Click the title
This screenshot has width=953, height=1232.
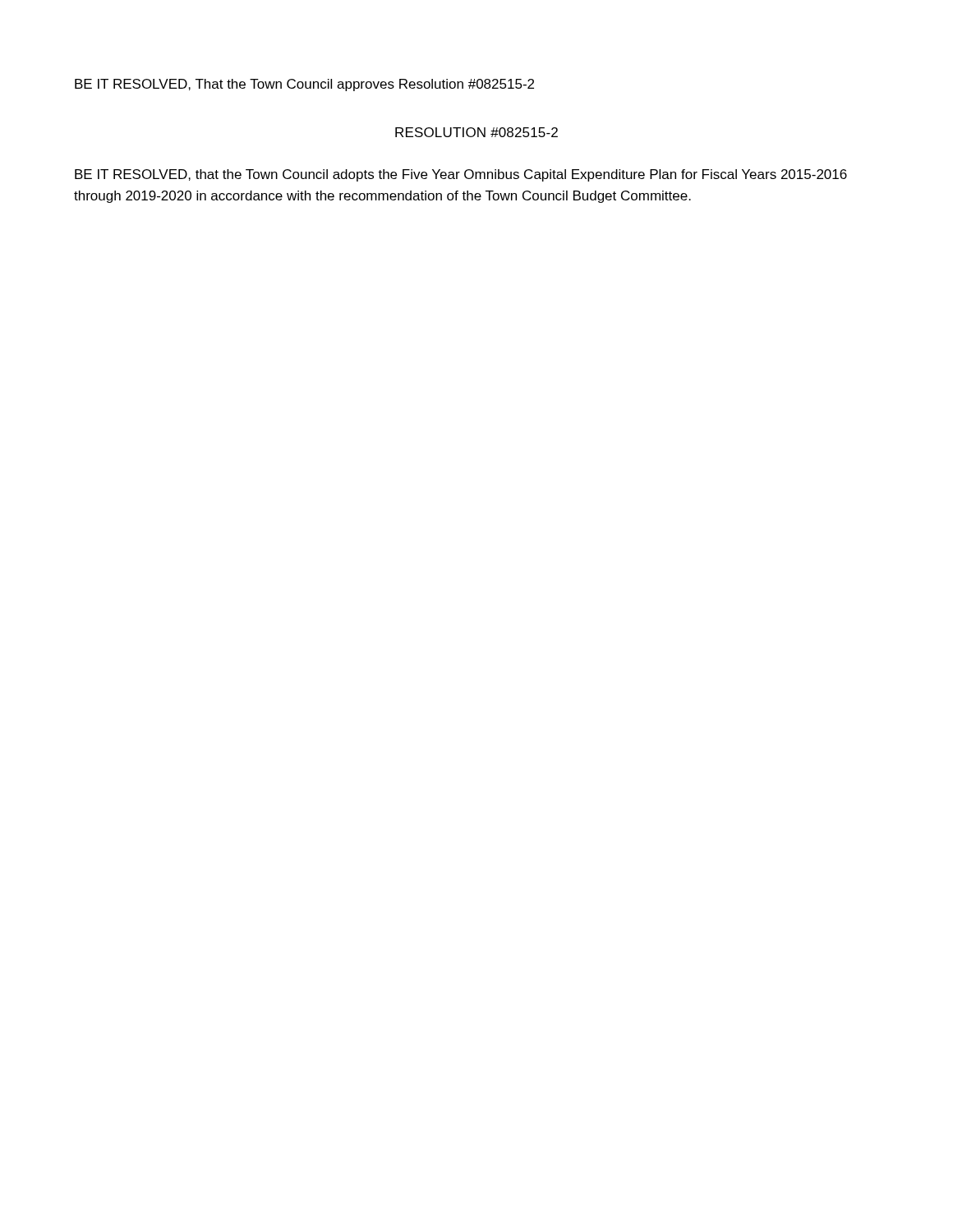pos(476,132)
